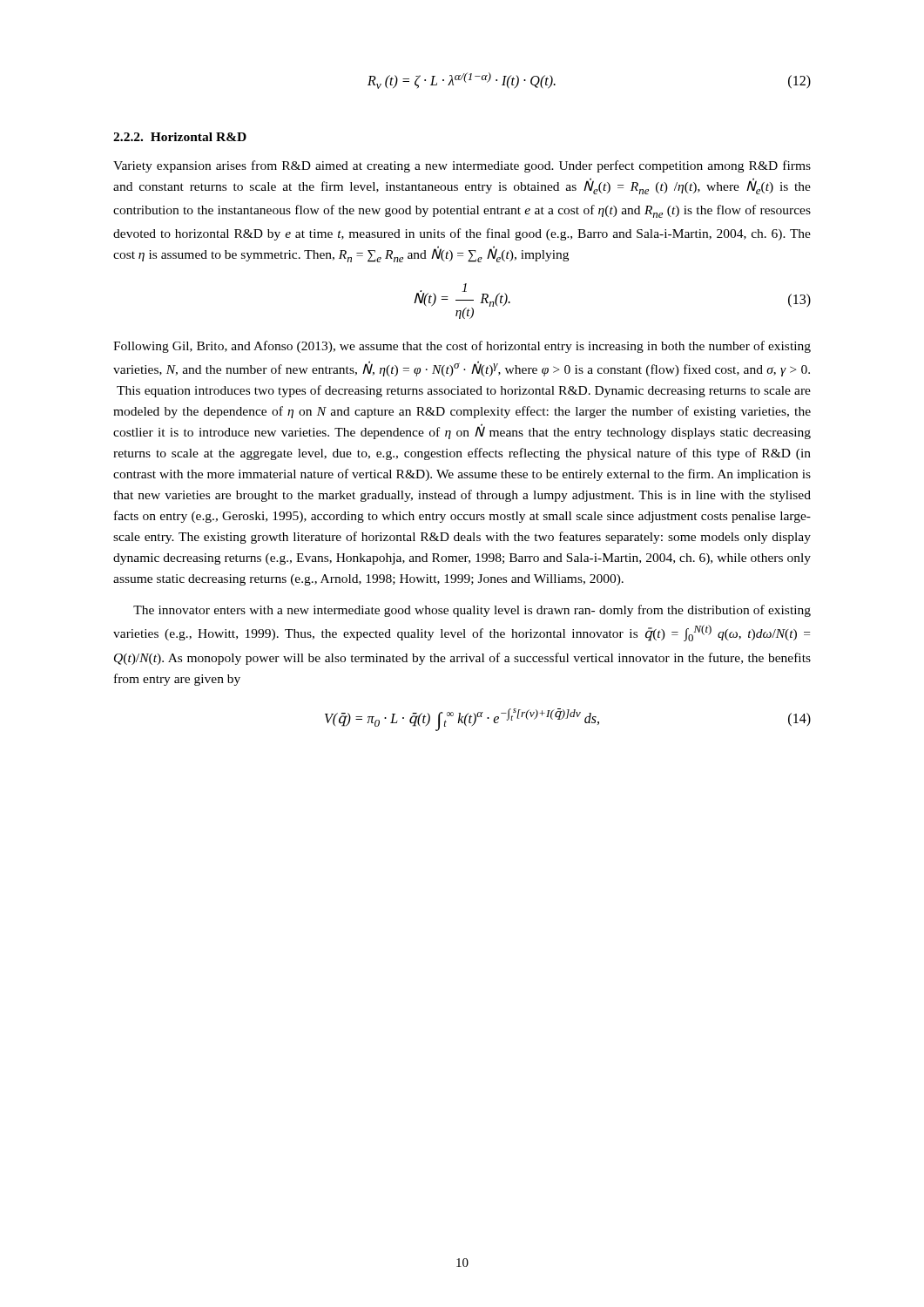
Task: Find the block starting "Variety expansion arises from"
Action: click(462, 211)
